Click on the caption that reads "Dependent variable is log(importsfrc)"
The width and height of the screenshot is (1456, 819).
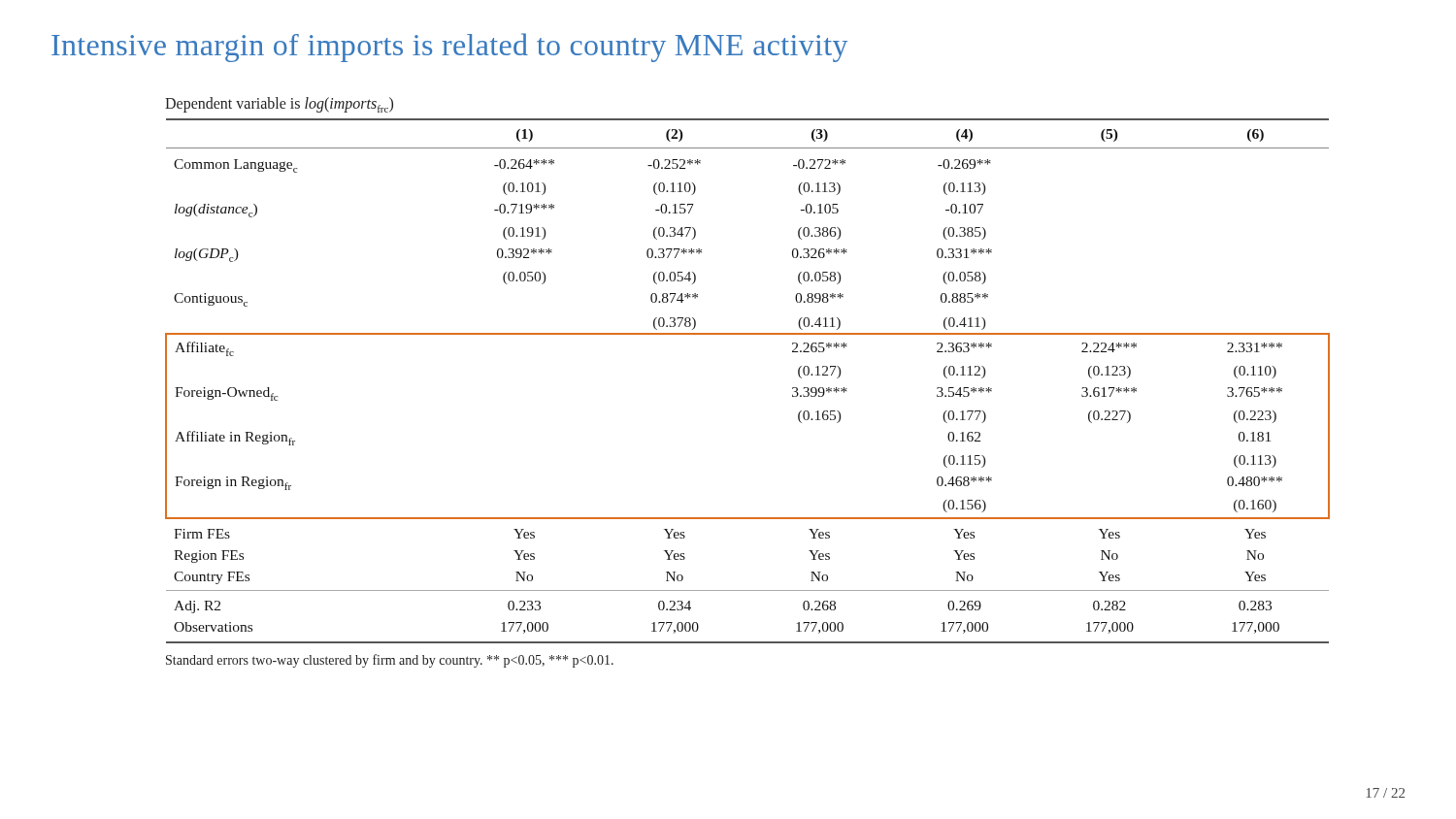[x=279, y=105]
